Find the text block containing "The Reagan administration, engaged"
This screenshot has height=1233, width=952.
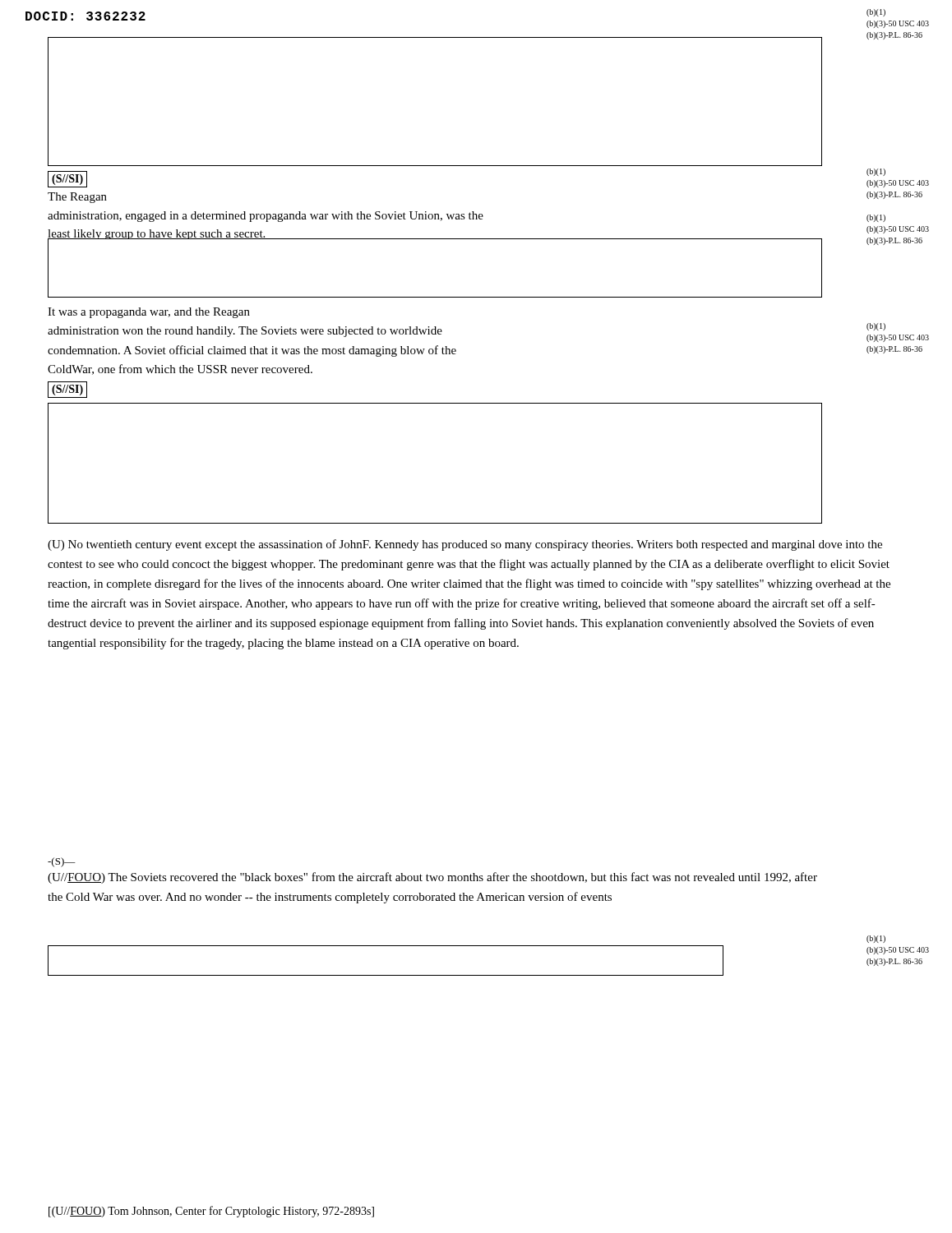[266, 215]
